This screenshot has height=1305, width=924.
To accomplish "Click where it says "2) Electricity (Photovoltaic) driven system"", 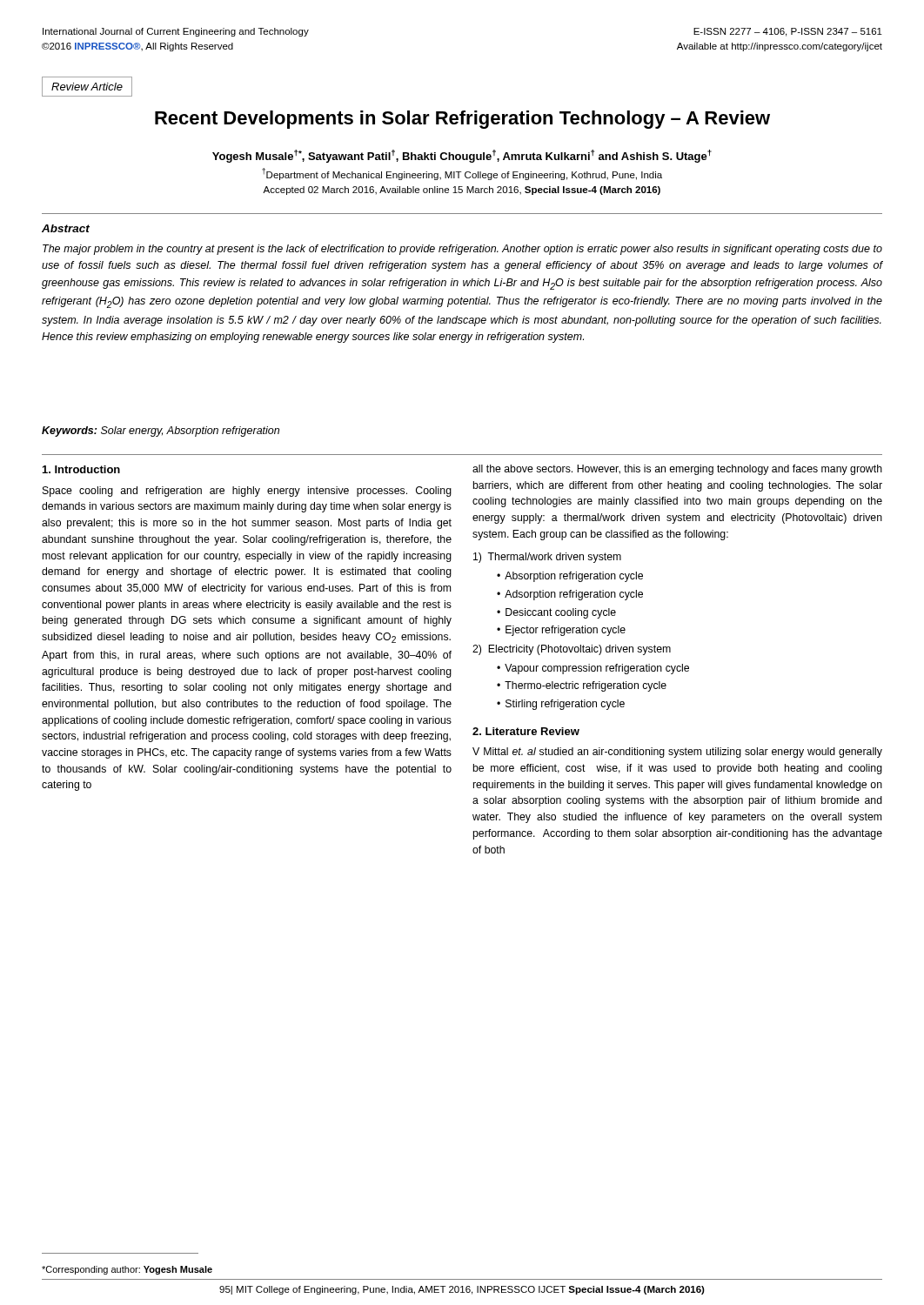I will 572,649.
